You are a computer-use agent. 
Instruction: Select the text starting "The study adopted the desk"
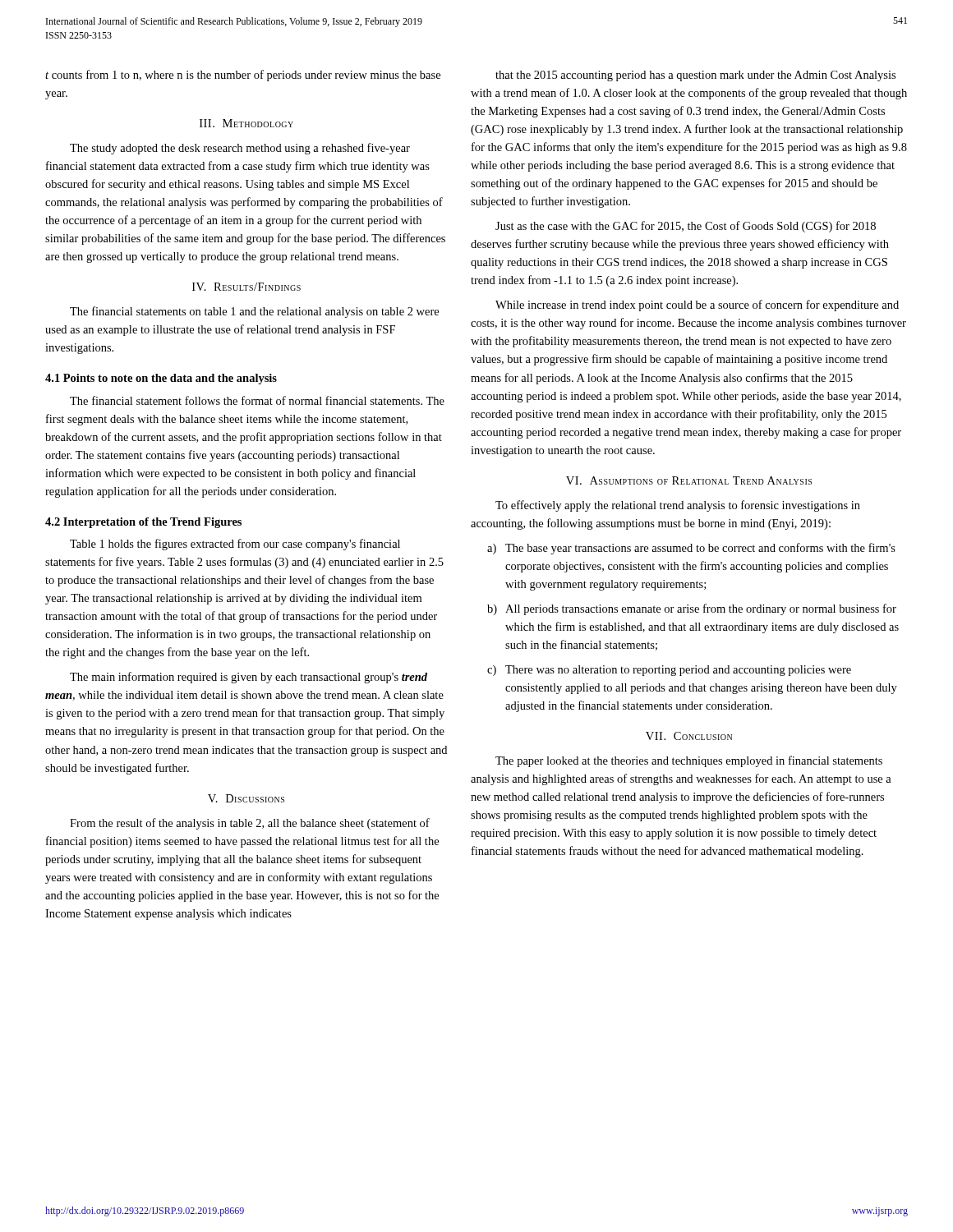coord(245,202)
